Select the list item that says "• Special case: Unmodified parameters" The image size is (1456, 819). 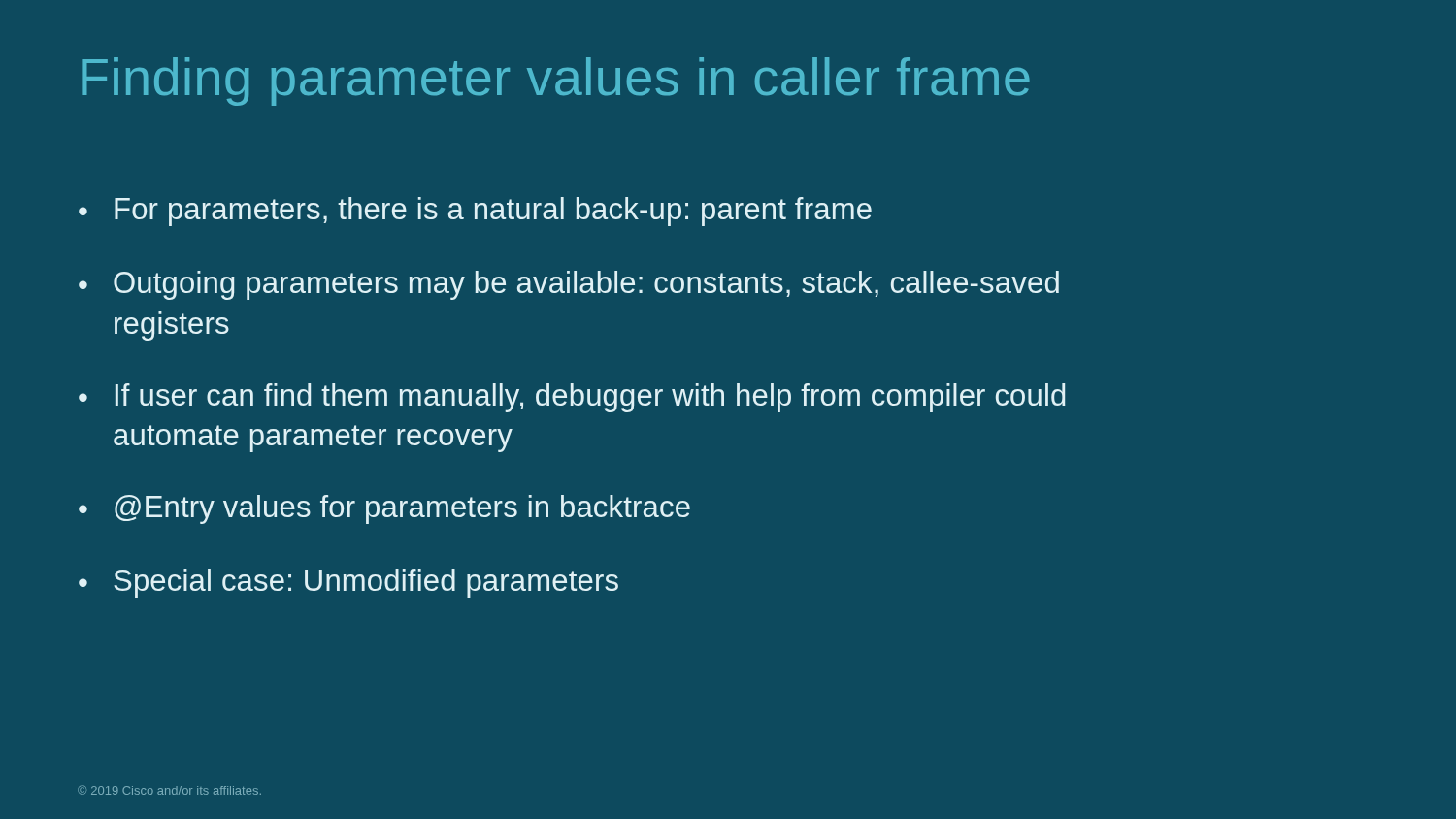point(348,583)
